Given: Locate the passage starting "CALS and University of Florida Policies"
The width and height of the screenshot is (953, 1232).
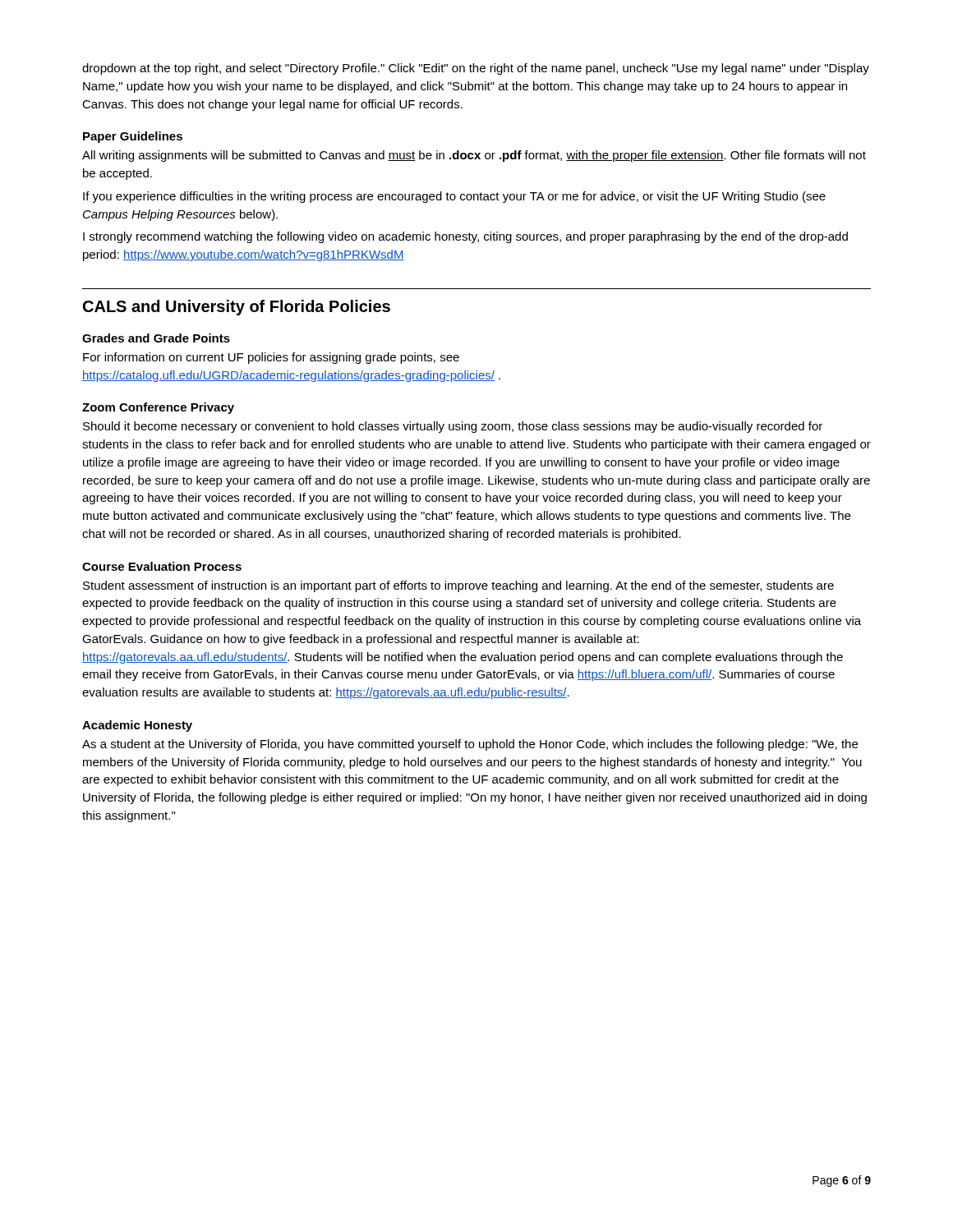Looking at the screenshot, I should coord(237,308).
